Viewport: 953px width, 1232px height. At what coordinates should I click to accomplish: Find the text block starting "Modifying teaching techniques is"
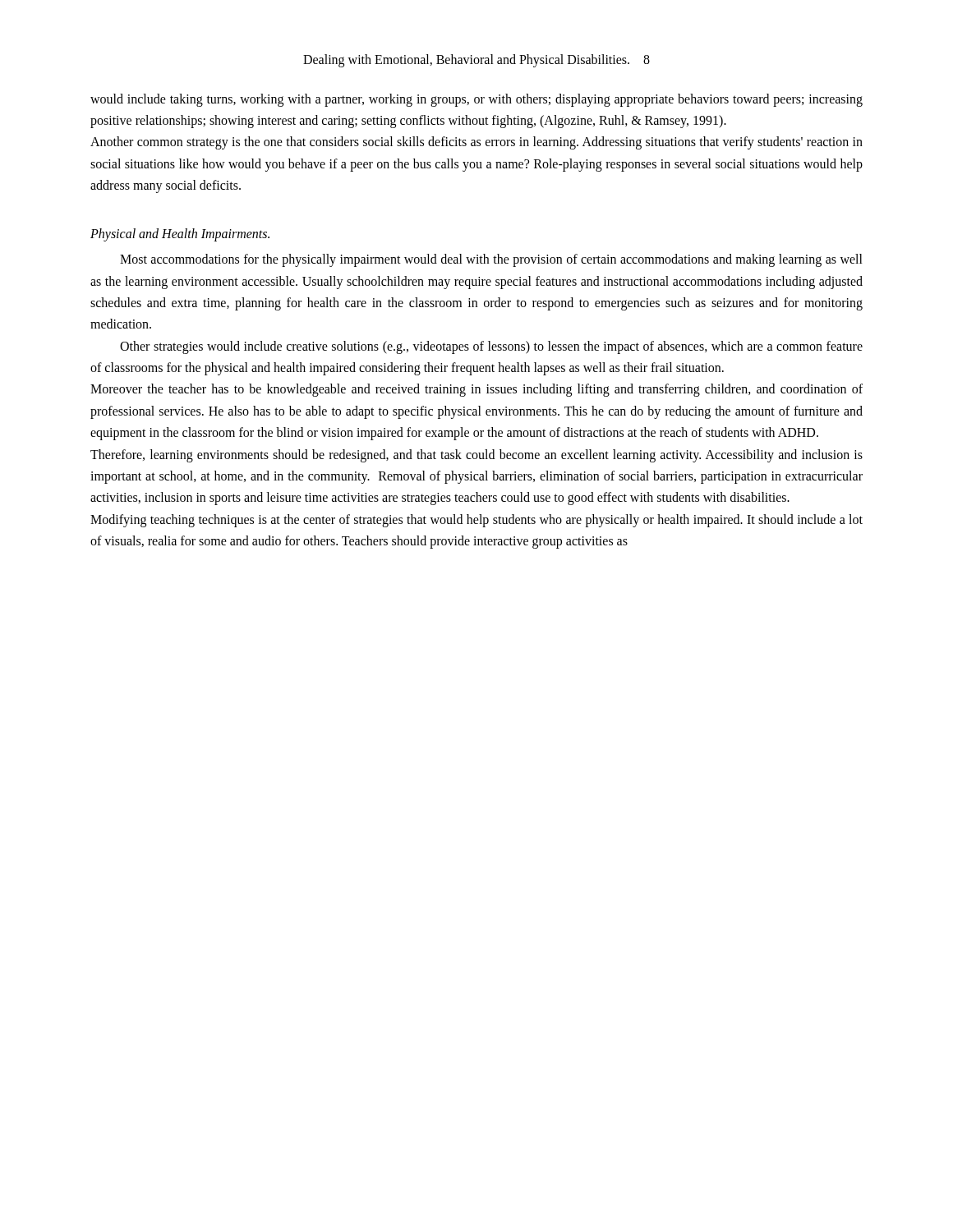tap(476, 531)
